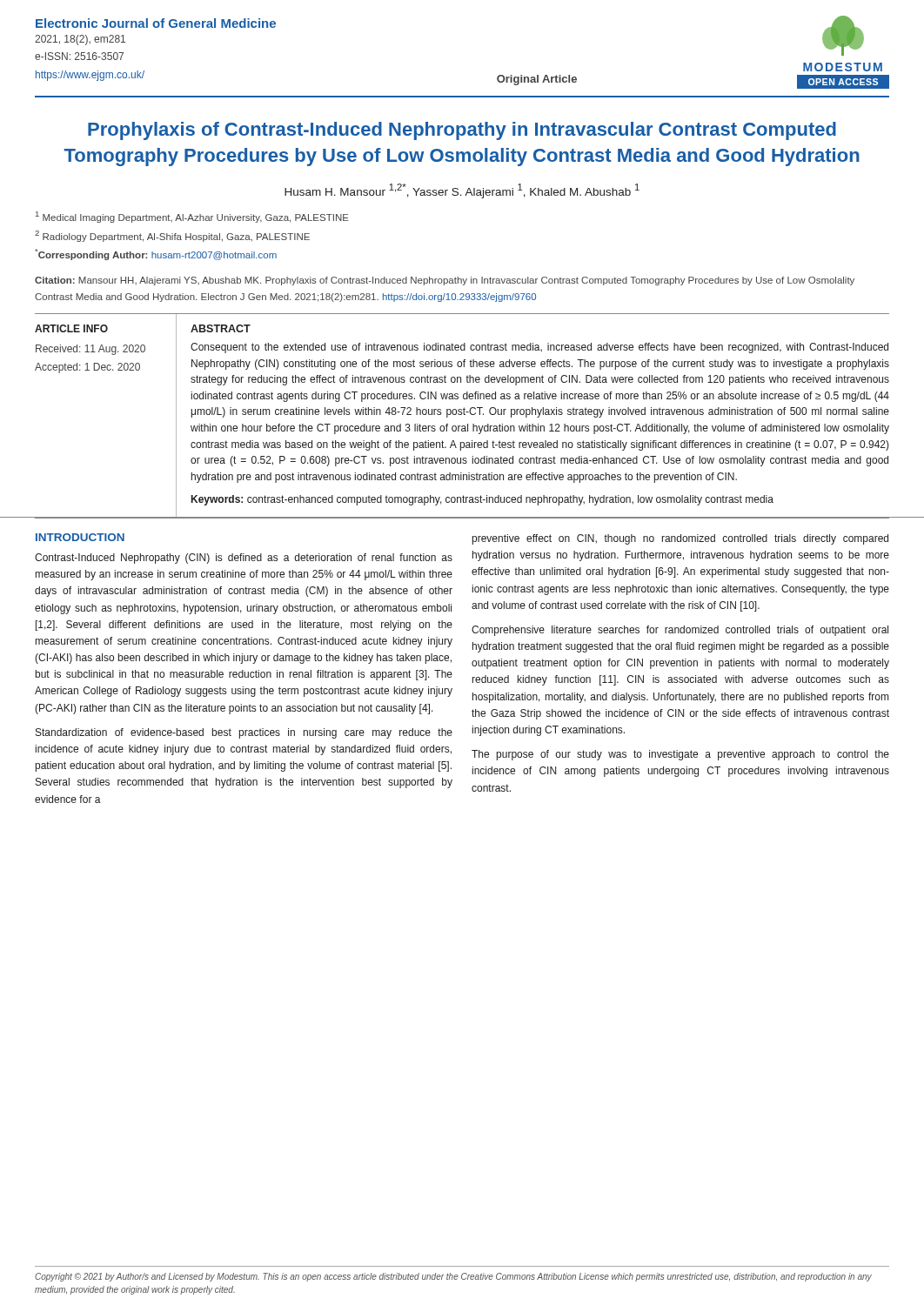
Task: Click the title
Action: (462, 142)
